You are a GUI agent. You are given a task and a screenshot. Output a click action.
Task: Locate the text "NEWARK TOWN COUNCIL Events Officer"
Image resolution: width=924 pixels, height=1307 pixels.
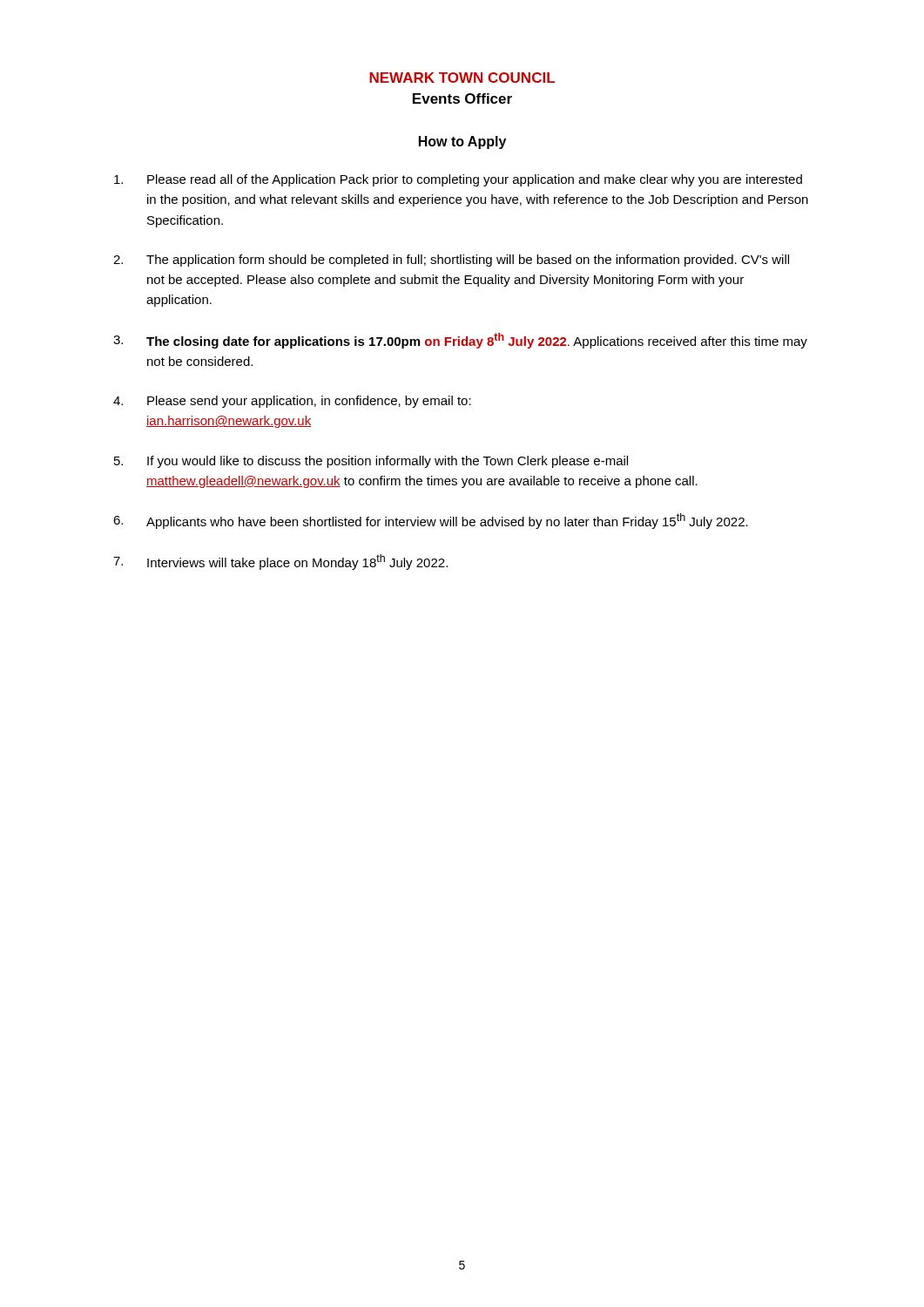pyautogui.click(x=462, y=89)
